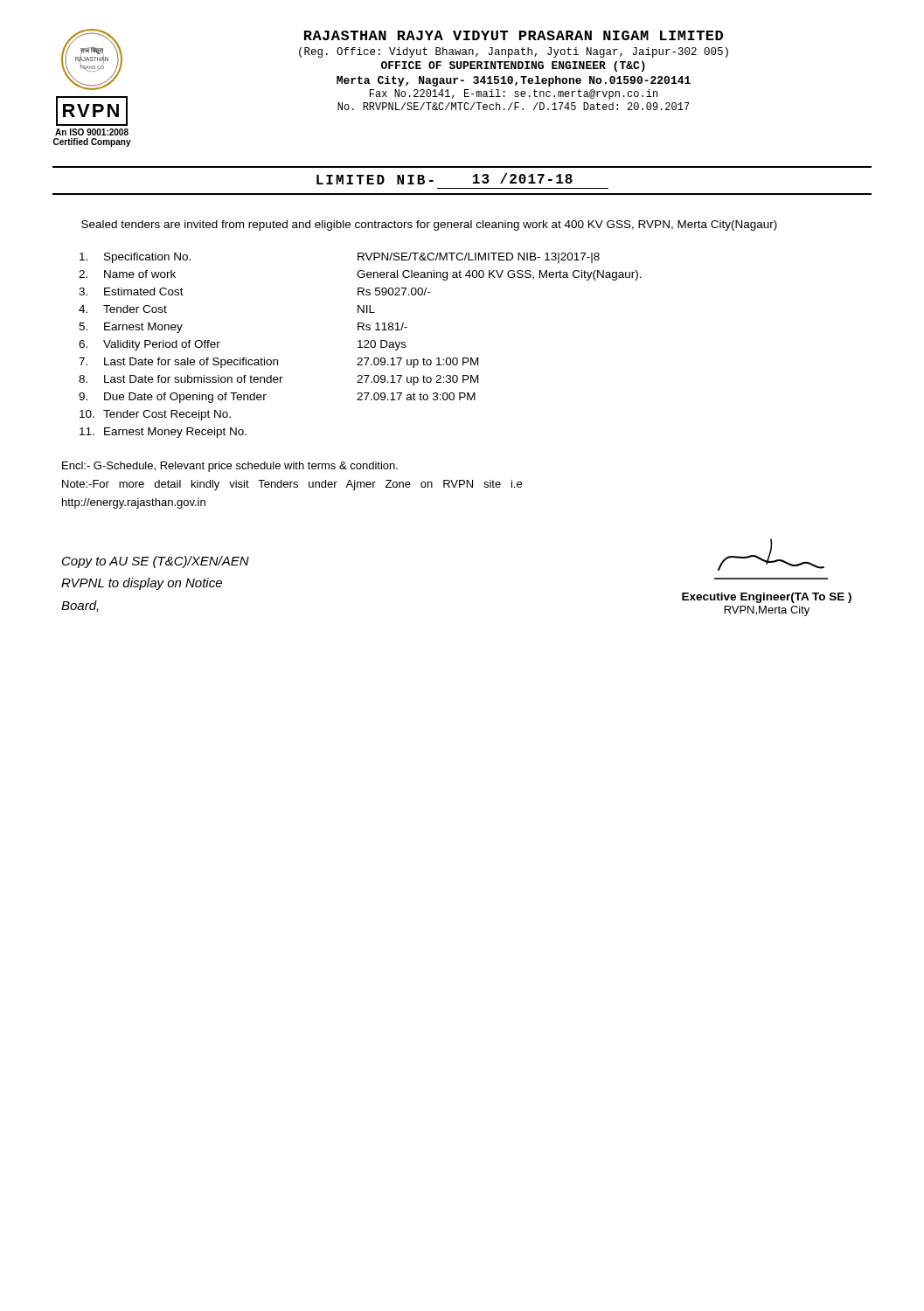
Task: Point to the block beginning "2. Name of work"
Action: point(360,274)
